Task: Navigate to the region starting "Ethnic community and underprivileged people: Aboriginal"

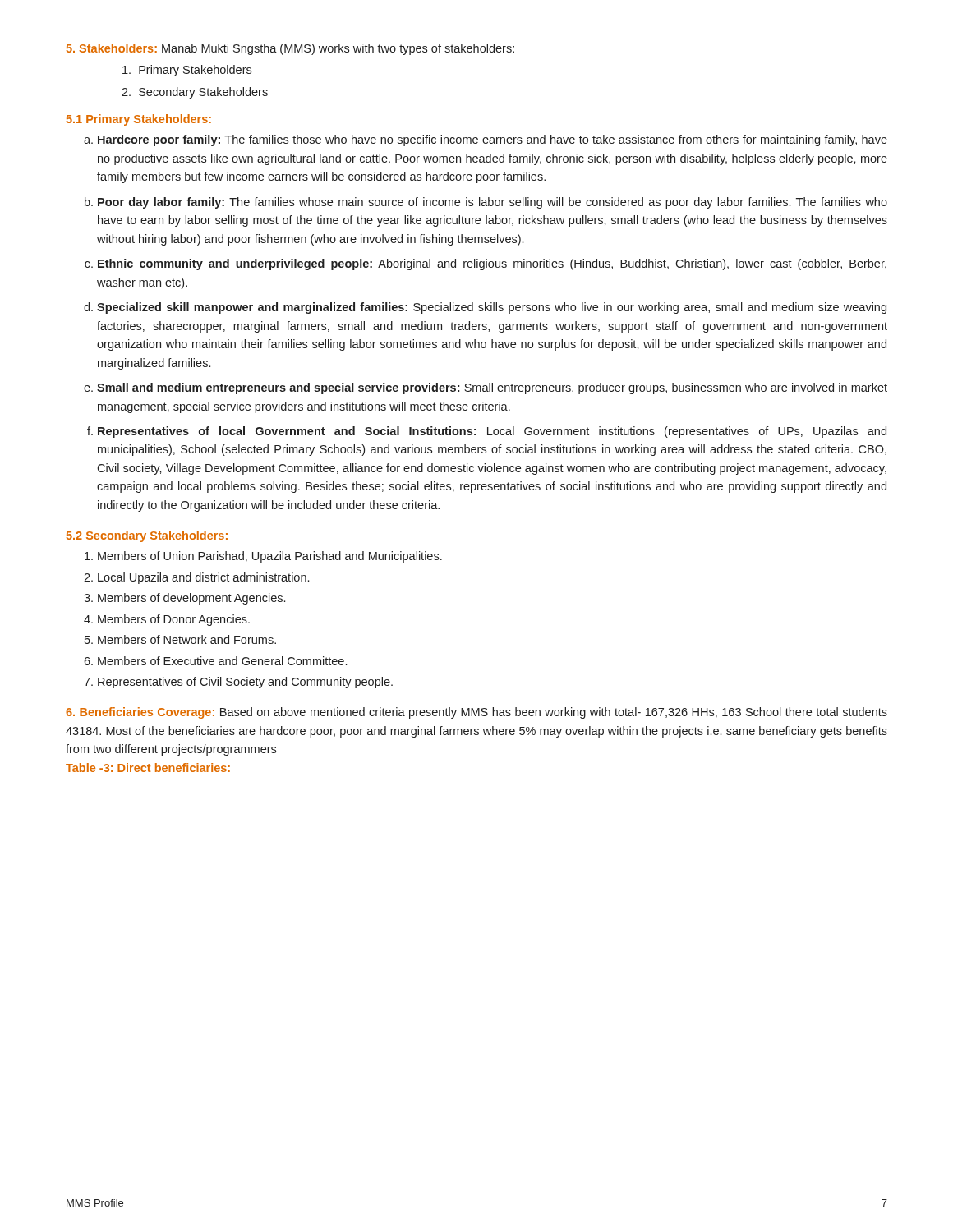Action: (x=492, y=273)
